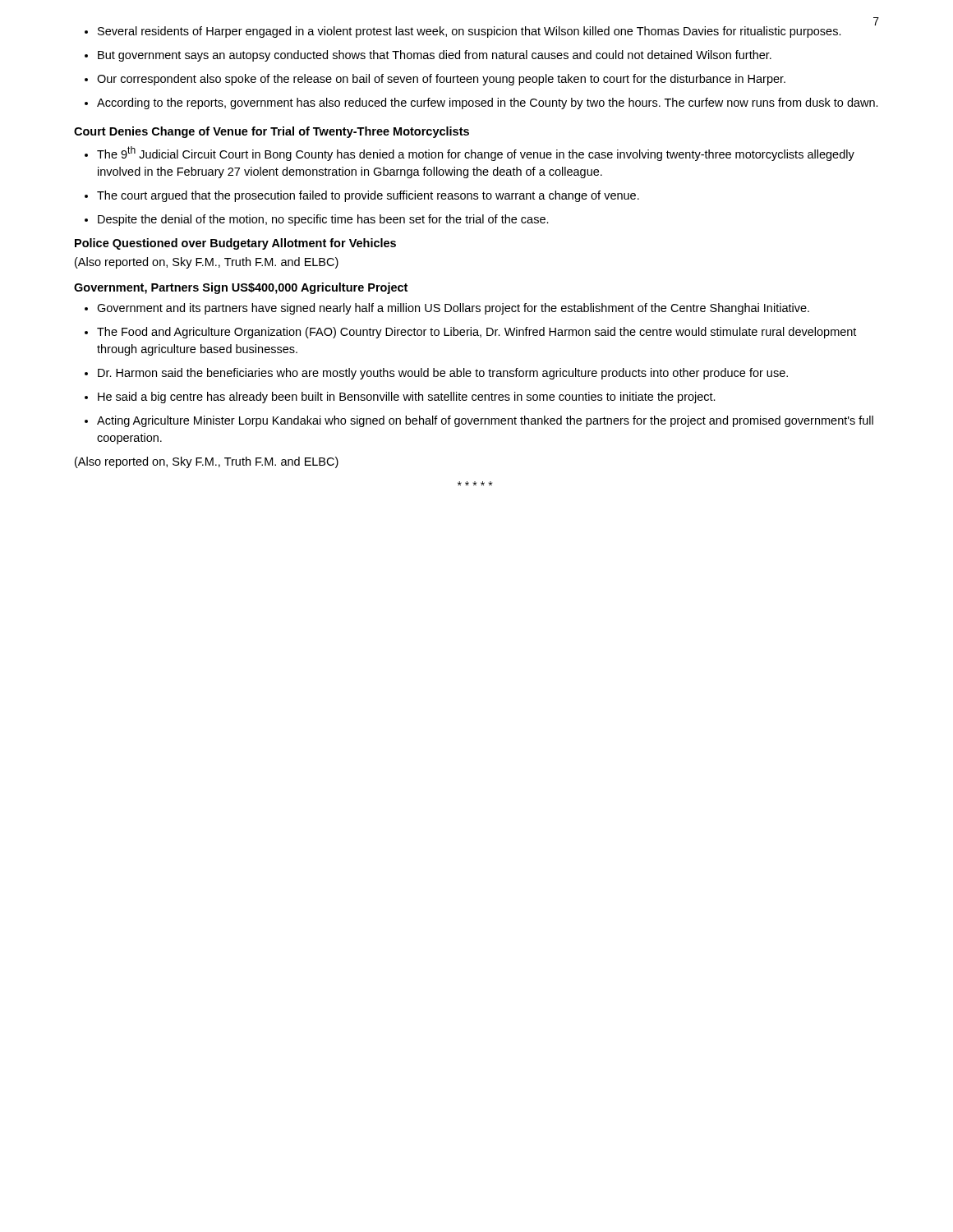Point to "Police Questioned over Budgetary Allotment for Vehicles"

(235, 243)
